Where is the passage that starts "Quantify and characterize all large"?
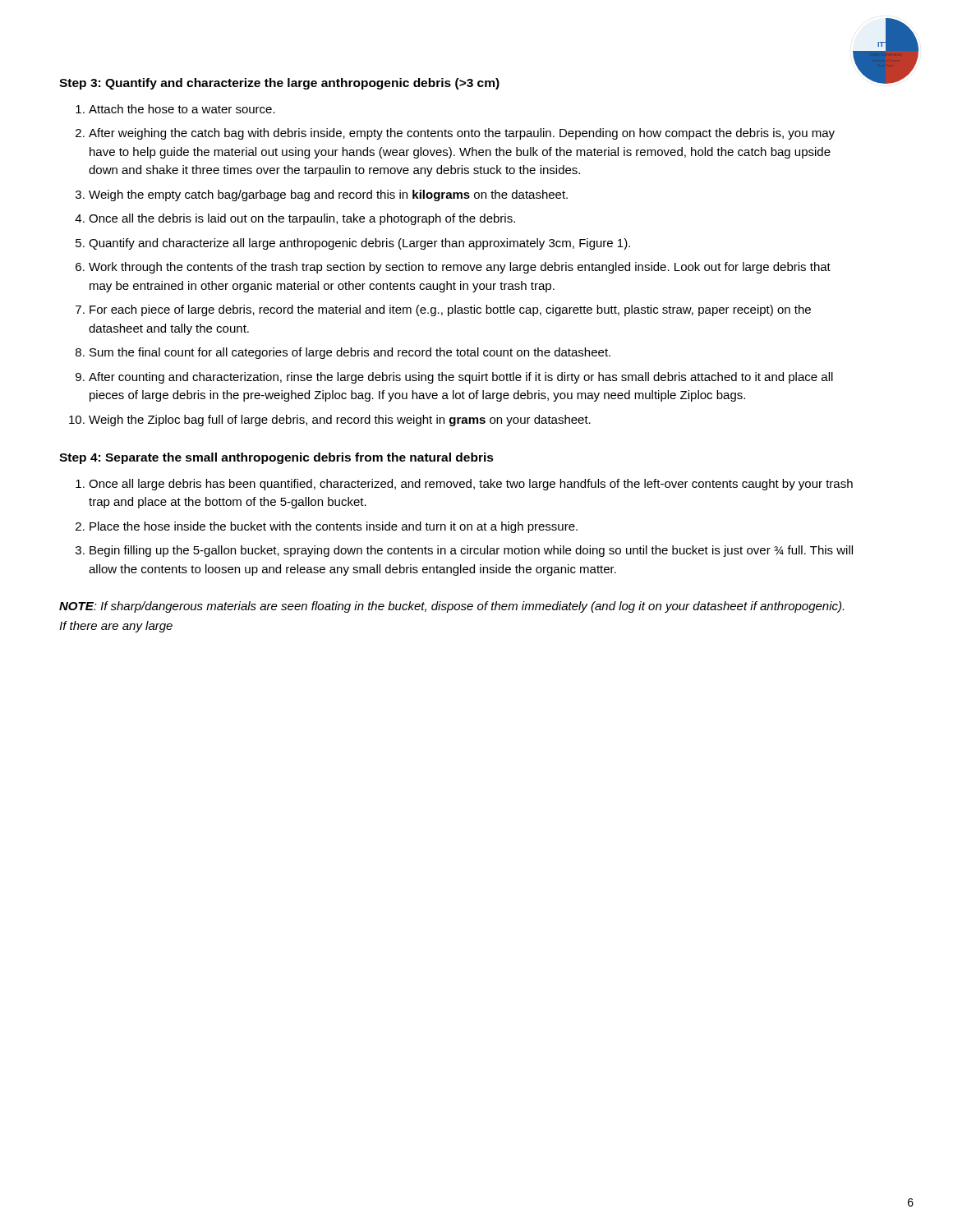This screenshot has height=1232, width=953. 360,242
